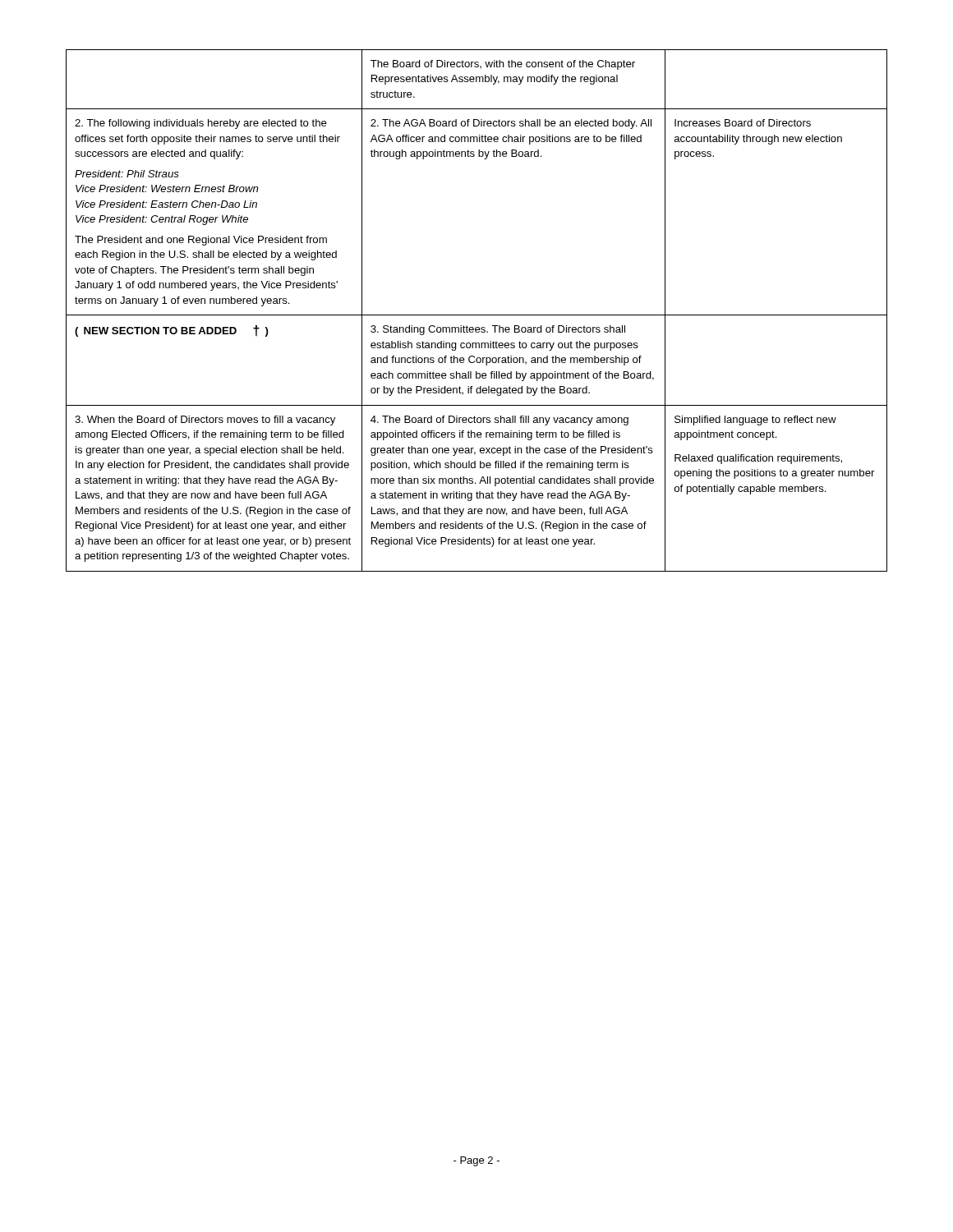Click the table
Image resolution: width=953 pixels, height=1232 pixels.
476,310
